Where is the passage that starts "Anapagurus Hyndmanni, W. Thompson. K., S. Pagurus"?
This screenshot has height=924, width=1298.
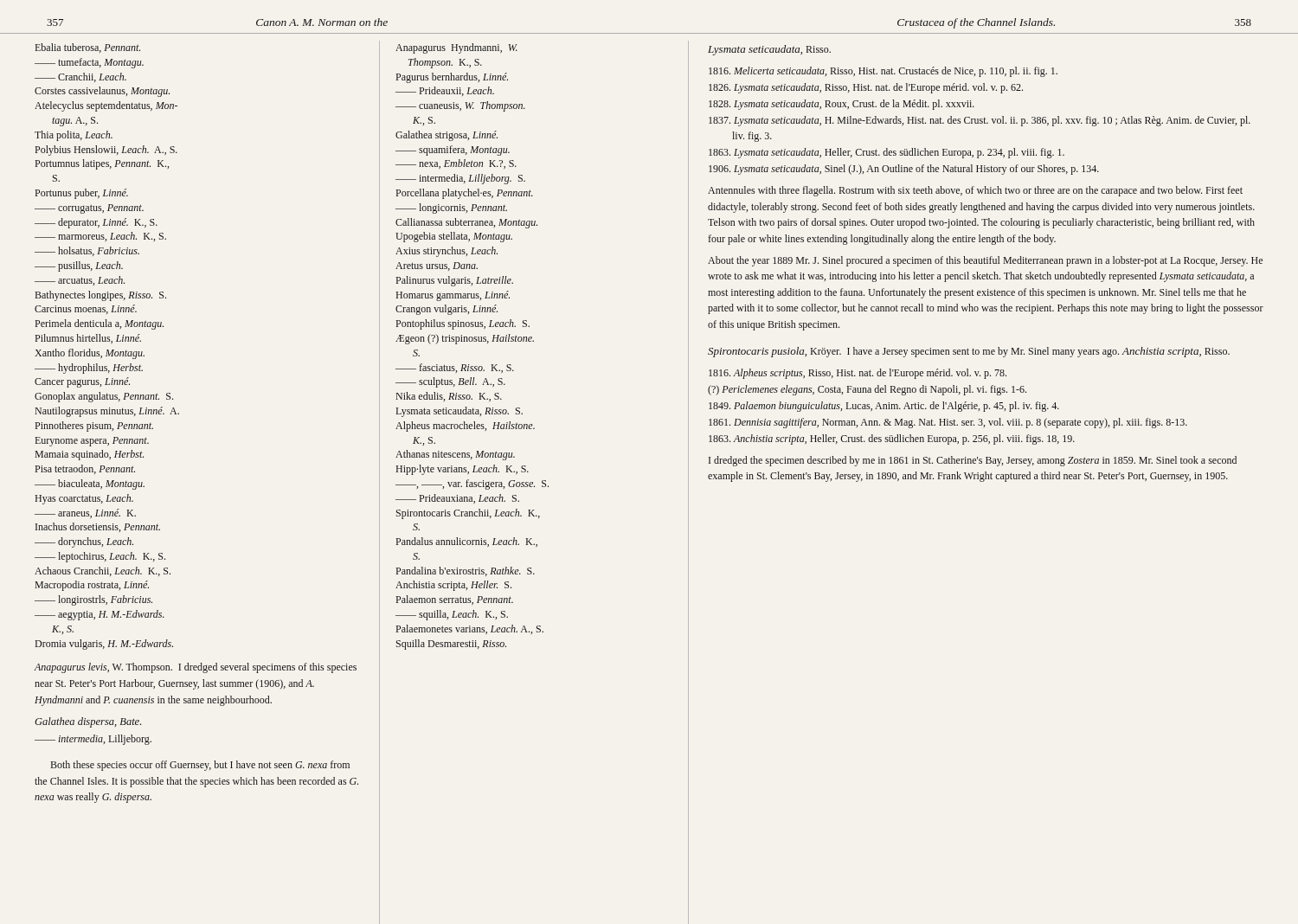(534, 346)
